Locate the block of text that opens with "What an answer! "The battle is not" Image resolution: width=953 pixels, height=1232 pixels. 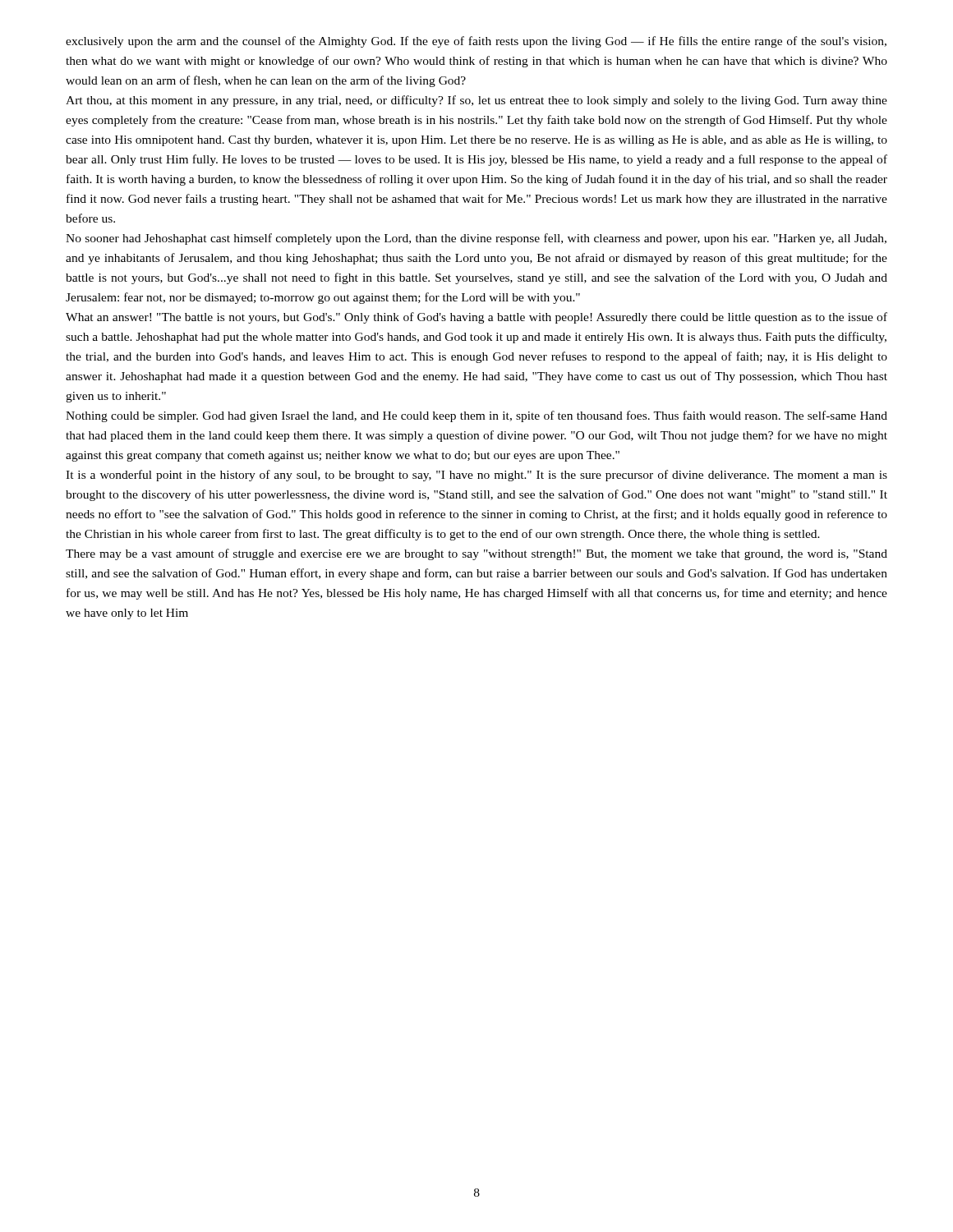point(476,357)
